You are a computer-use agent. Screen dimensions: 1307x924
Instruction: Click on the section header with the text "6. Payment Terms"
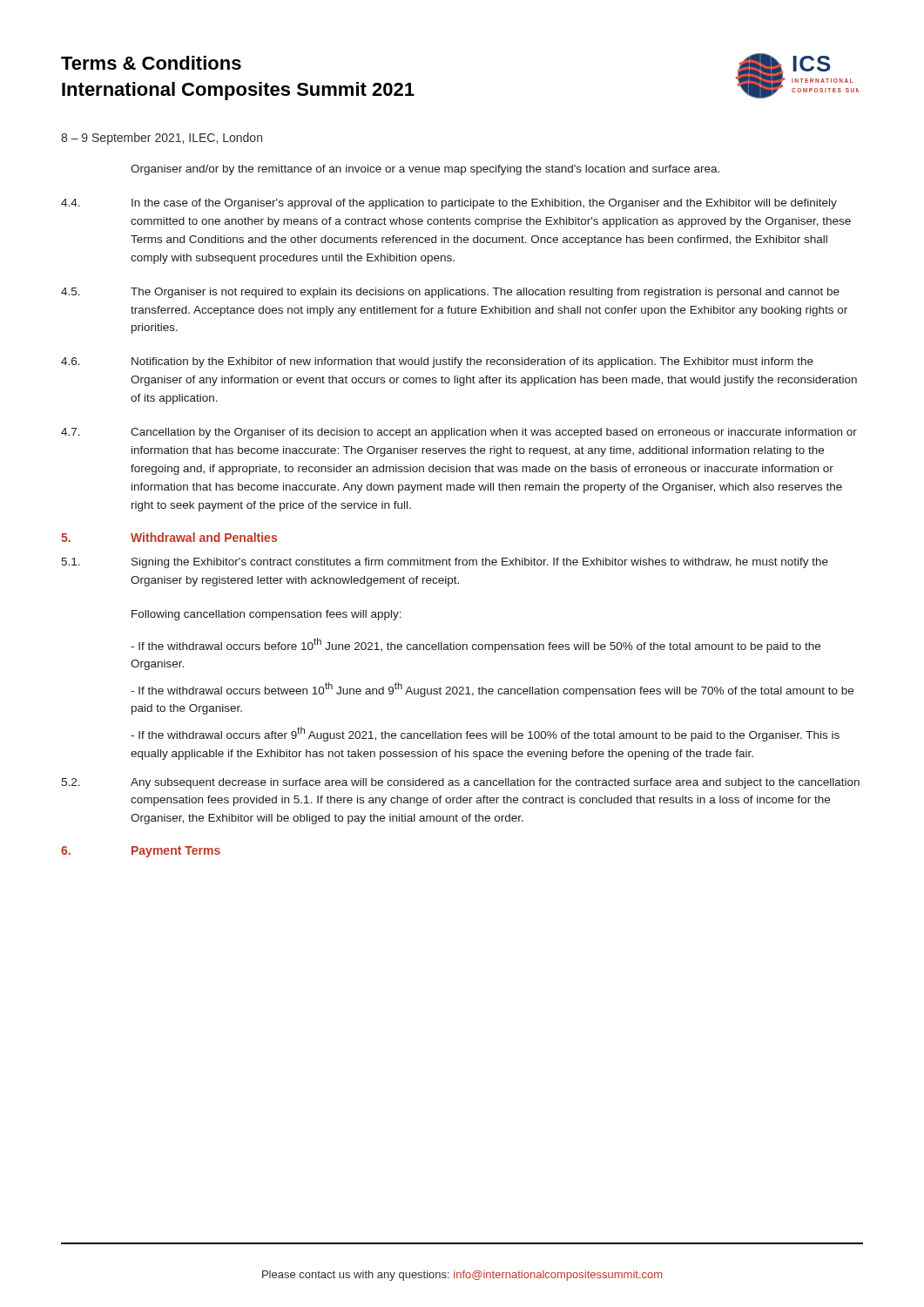coord(141,851)
